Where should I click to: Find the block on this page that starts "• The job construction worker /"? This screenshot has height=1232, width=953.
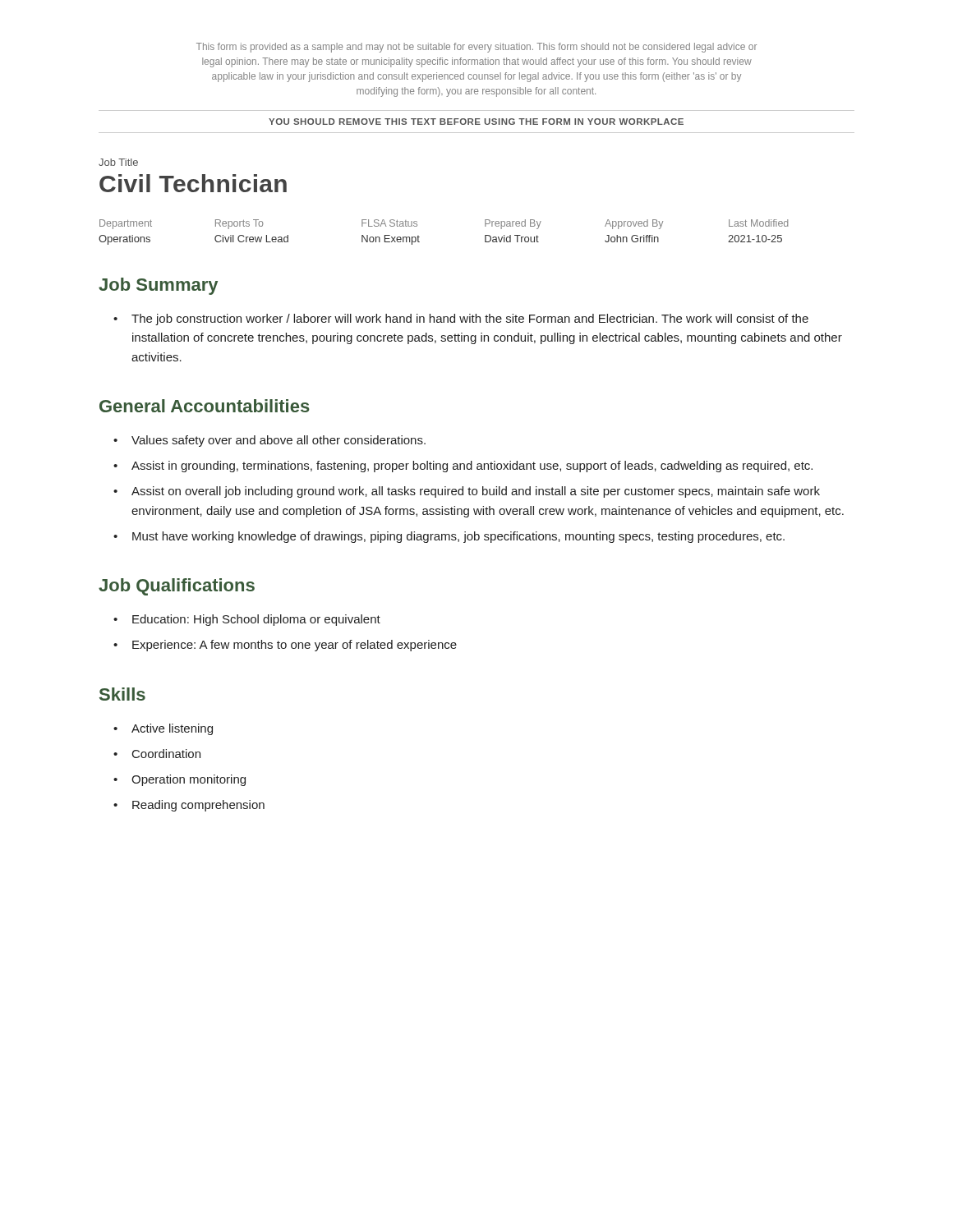(x=484, y=338)
